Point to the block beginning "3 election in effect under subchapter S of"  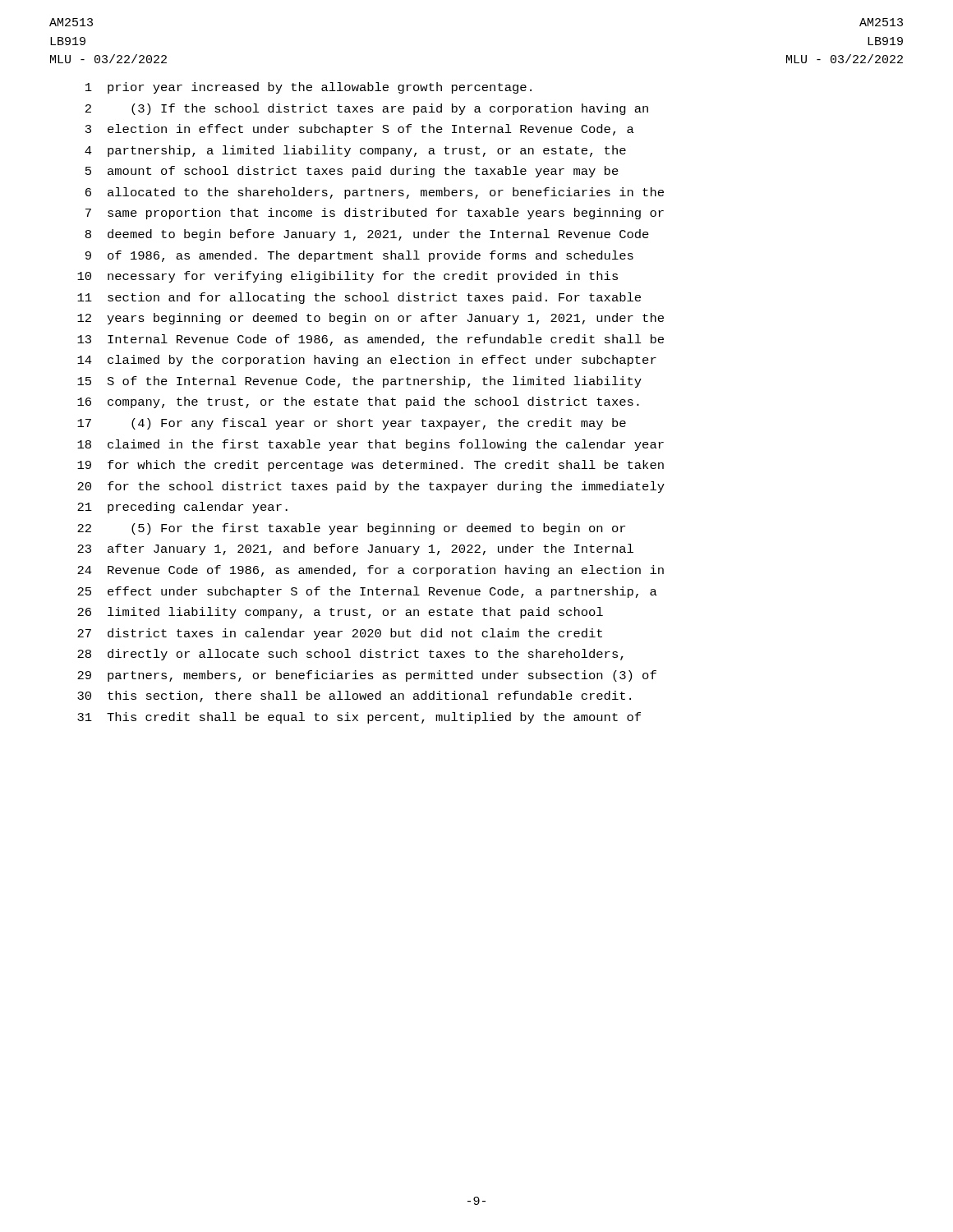coord(476,131)
